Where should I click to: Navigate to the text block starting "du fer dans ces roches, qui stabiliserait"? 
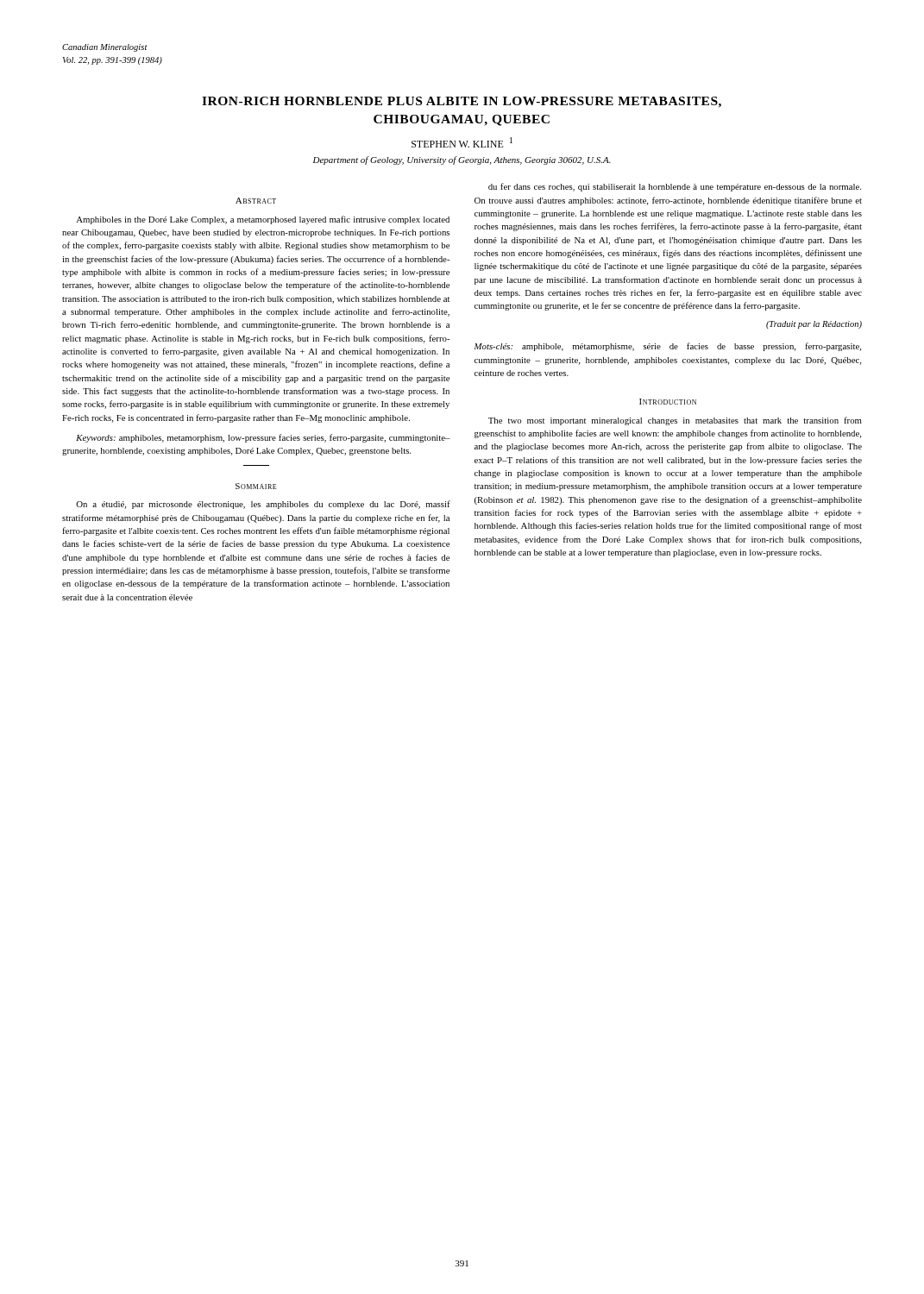668,247
